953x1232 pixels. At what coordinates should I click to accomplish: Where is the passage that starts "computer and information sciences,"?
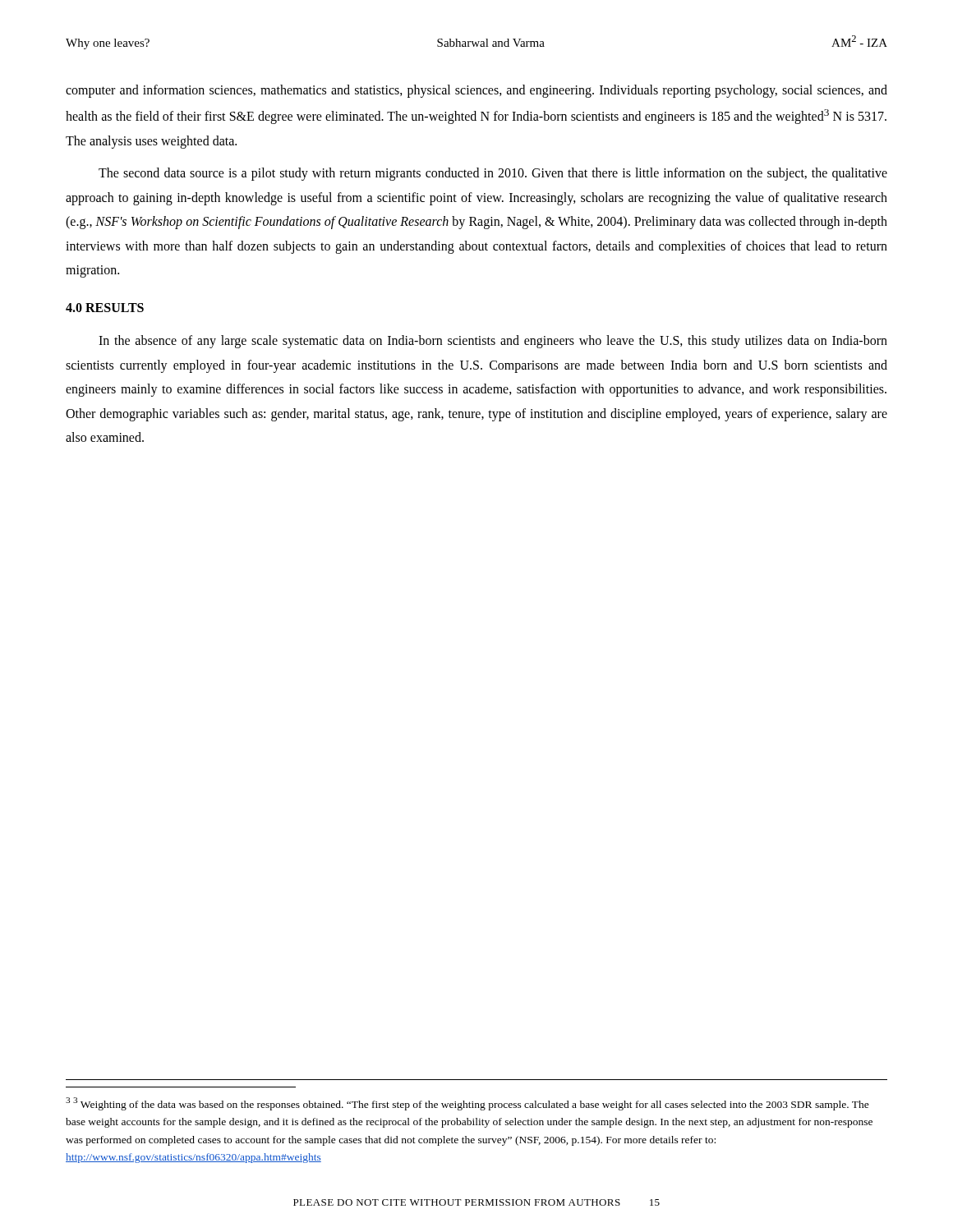pyautogui.click(x=476, y=115)
